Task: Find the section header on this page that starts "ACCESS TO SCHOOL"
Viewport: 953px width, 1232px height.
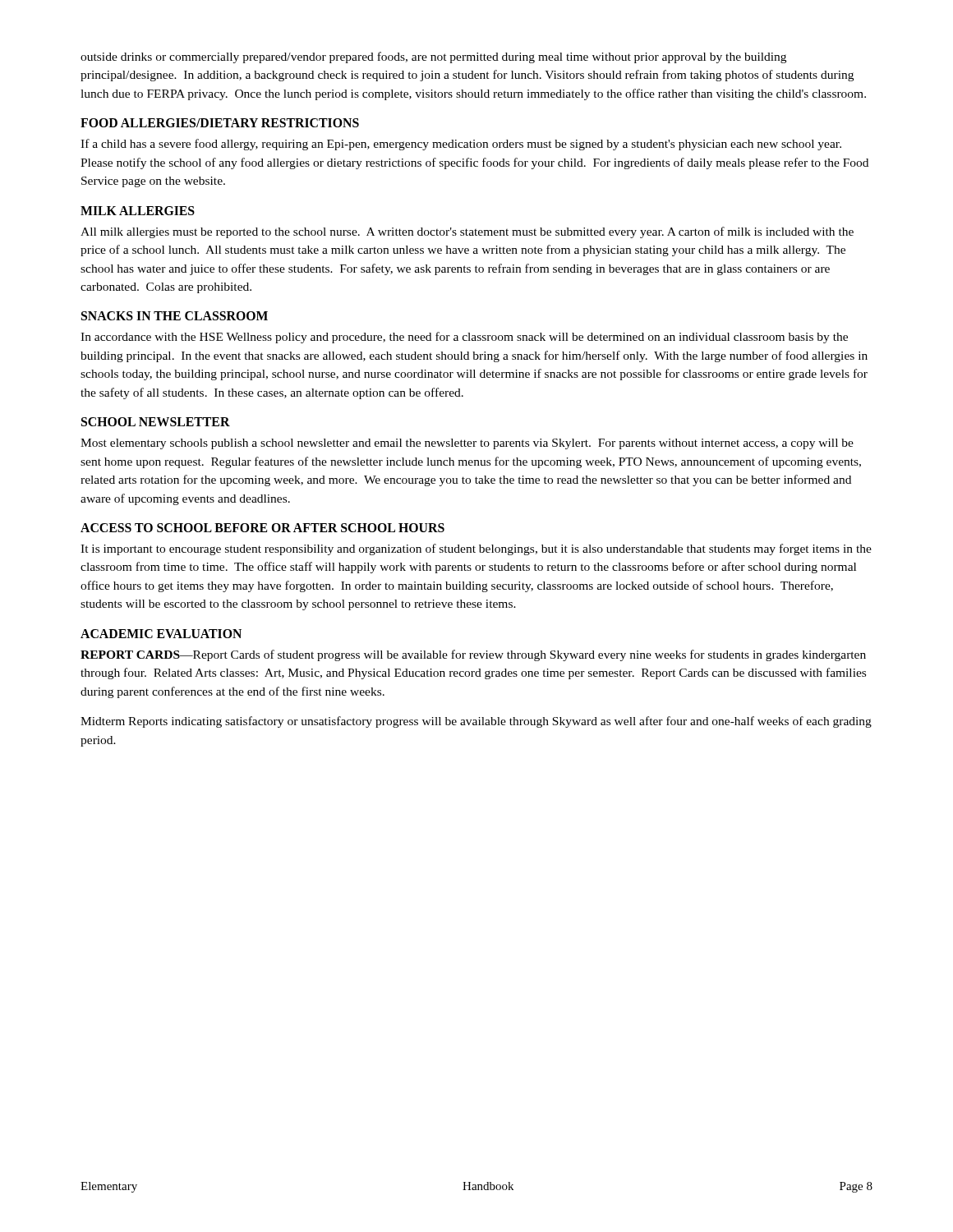Action: click(x=263, y=528)
